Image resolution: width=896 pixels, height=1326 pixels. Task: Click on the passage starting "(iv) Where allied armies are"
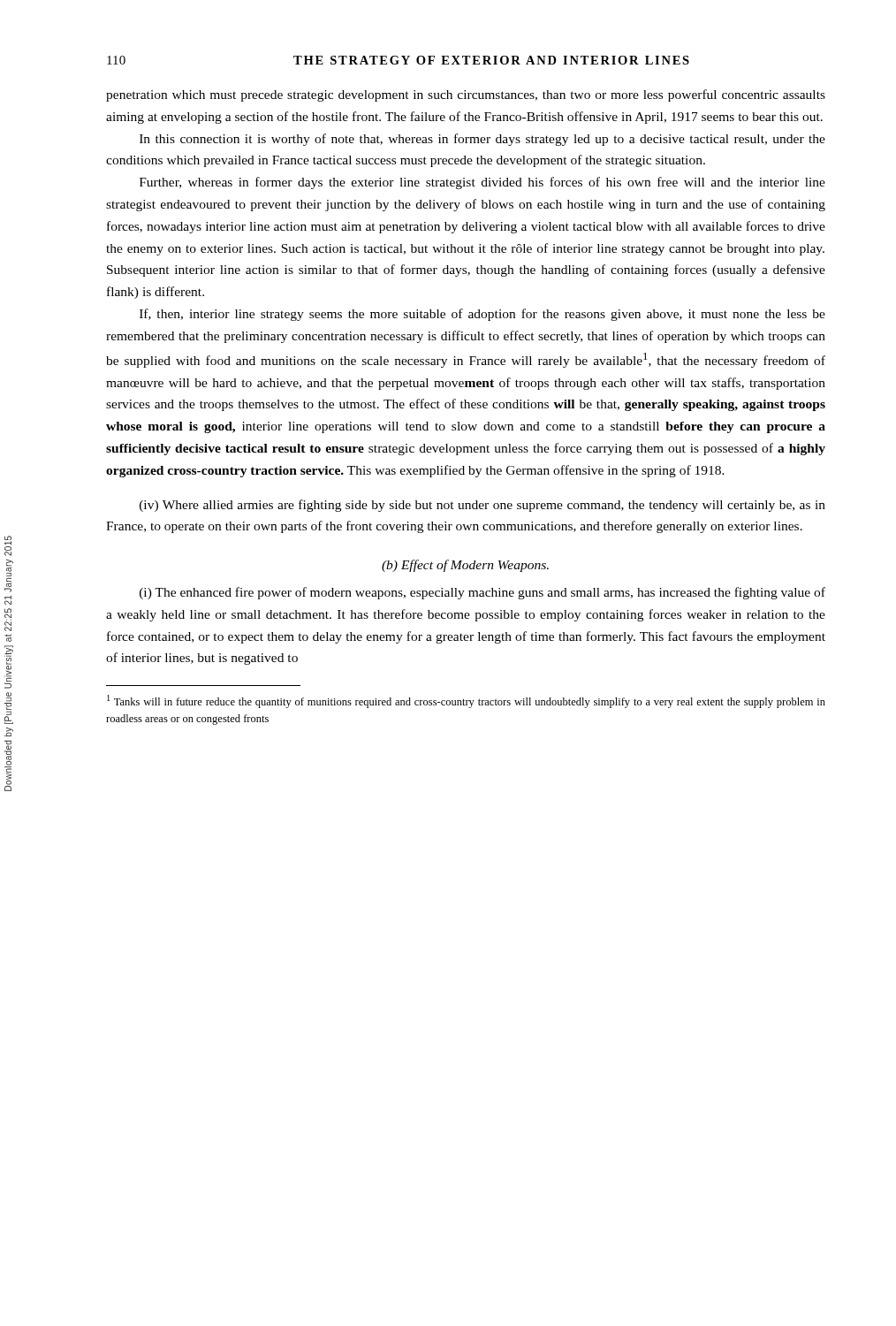(466, 516)
